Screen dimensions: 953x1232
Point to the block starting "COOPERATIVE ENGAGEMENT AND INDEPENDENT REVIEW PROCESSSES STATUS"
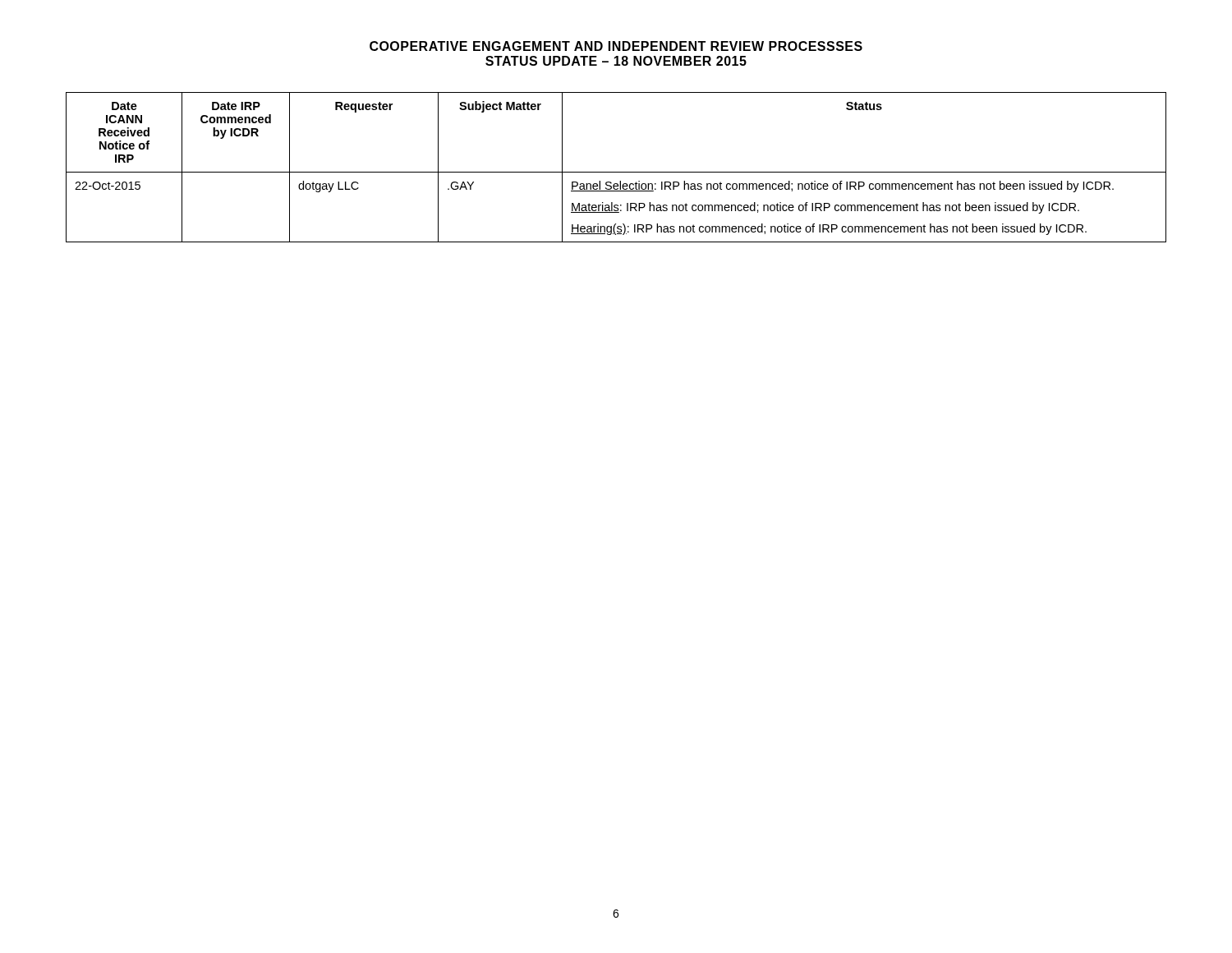coord(616,54)
